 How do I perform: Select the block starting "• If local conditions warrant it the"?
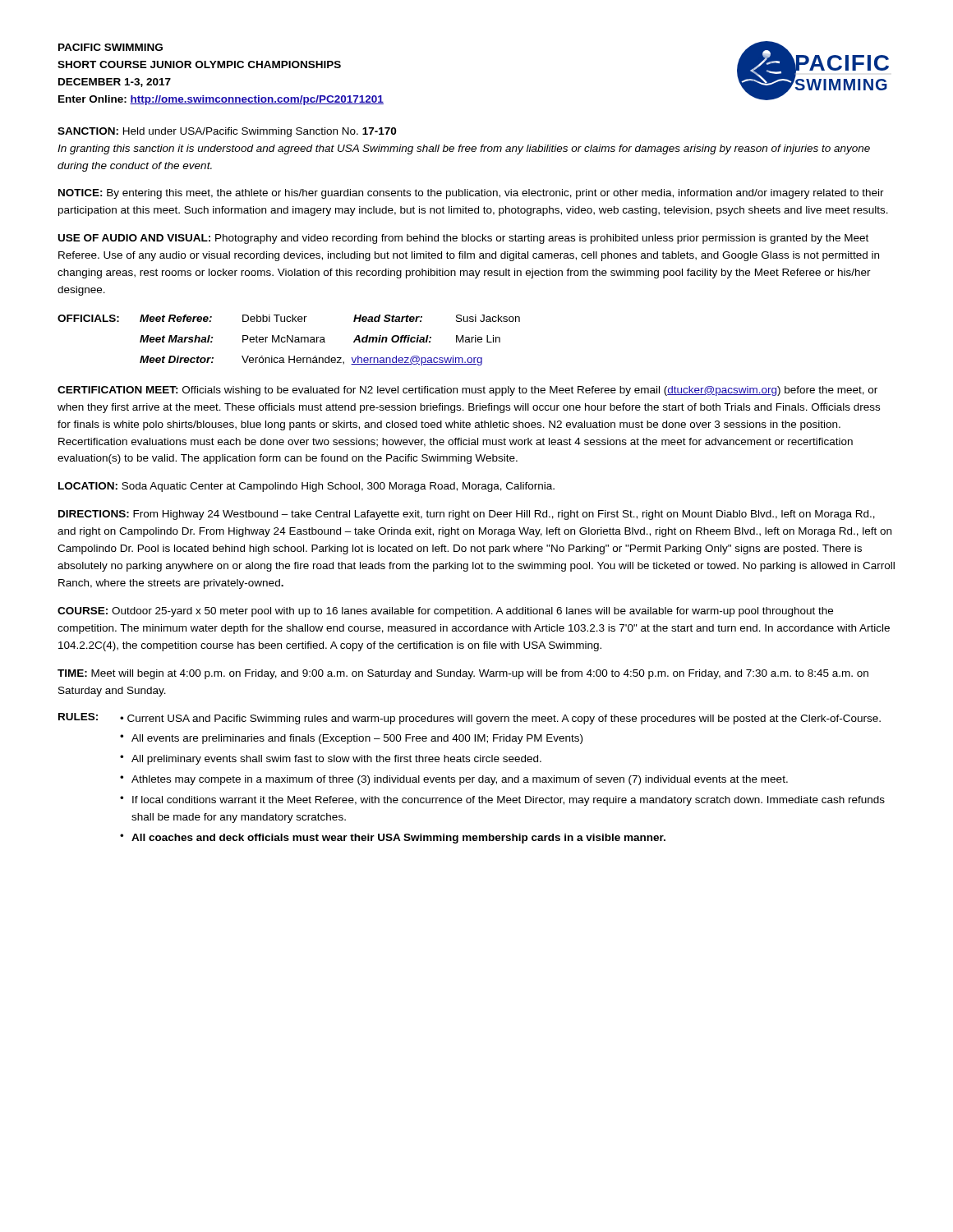(x=508, y=809)
